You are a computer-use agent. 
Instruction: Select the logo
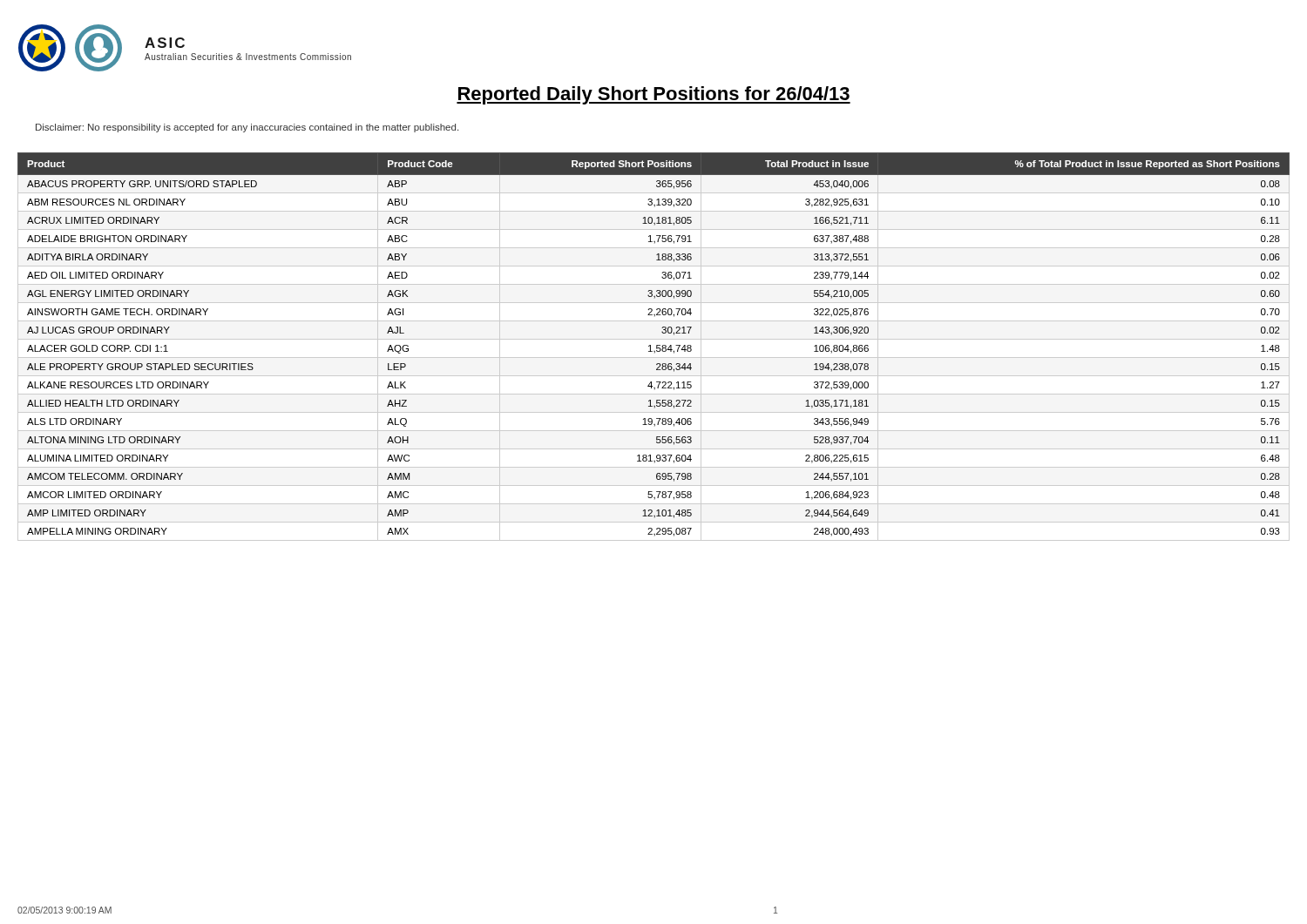pos(185,48)
